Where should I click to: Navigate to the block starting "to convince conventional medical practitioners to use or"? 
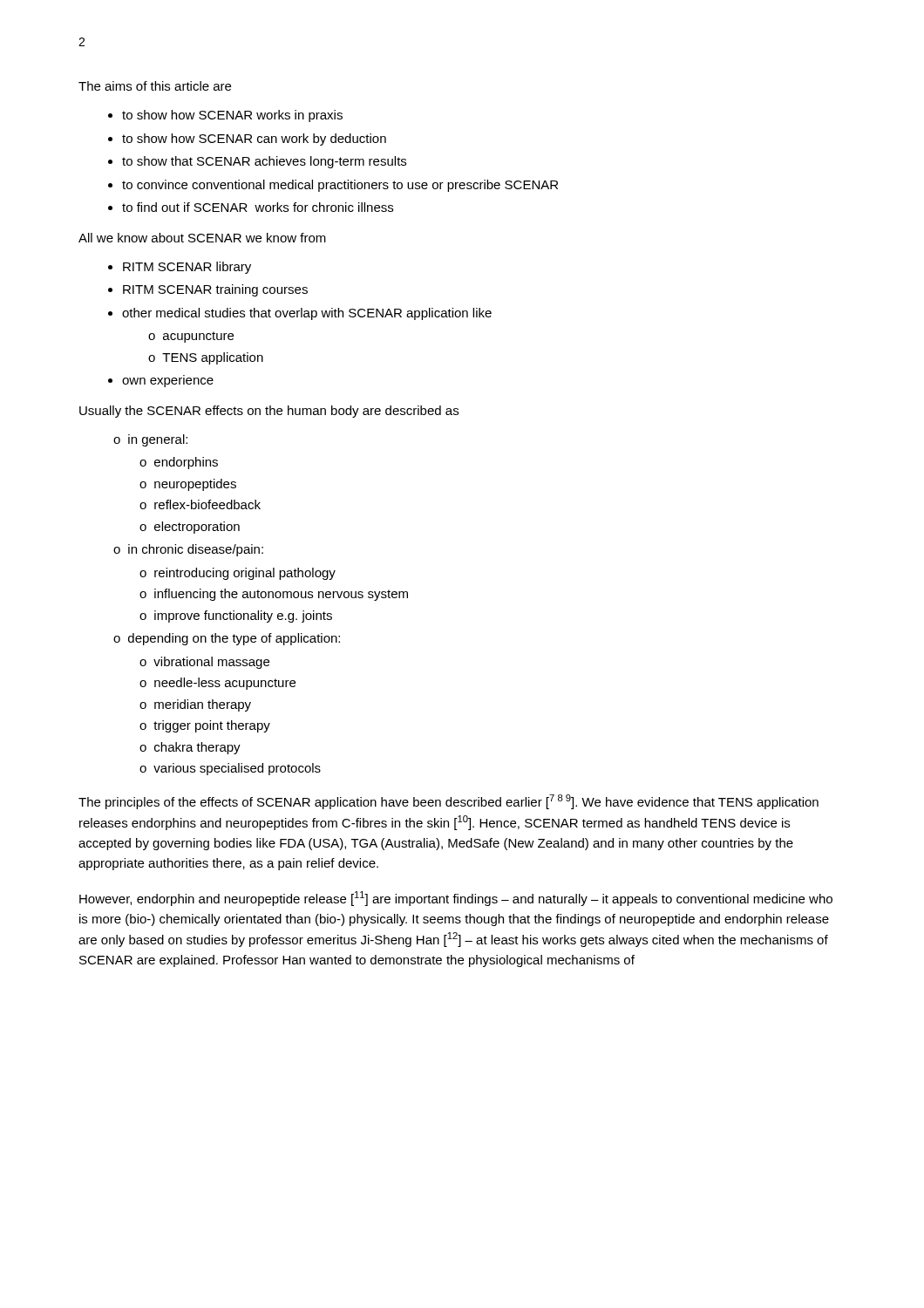[x=340, y=184]
